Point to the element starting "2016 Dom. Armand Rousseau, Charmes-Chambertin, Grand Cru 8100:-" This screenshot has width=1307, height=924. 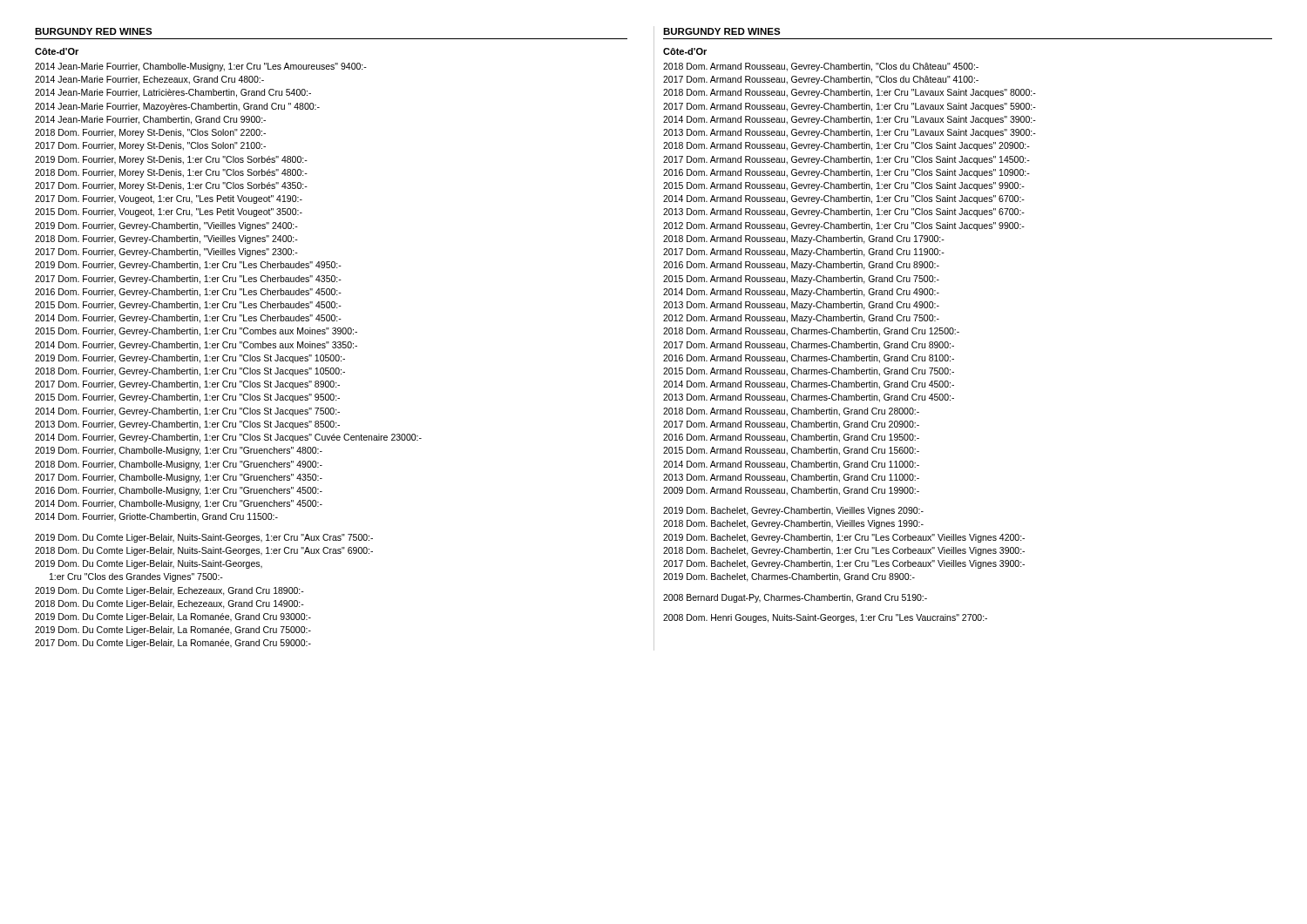[x=809, y=358]
